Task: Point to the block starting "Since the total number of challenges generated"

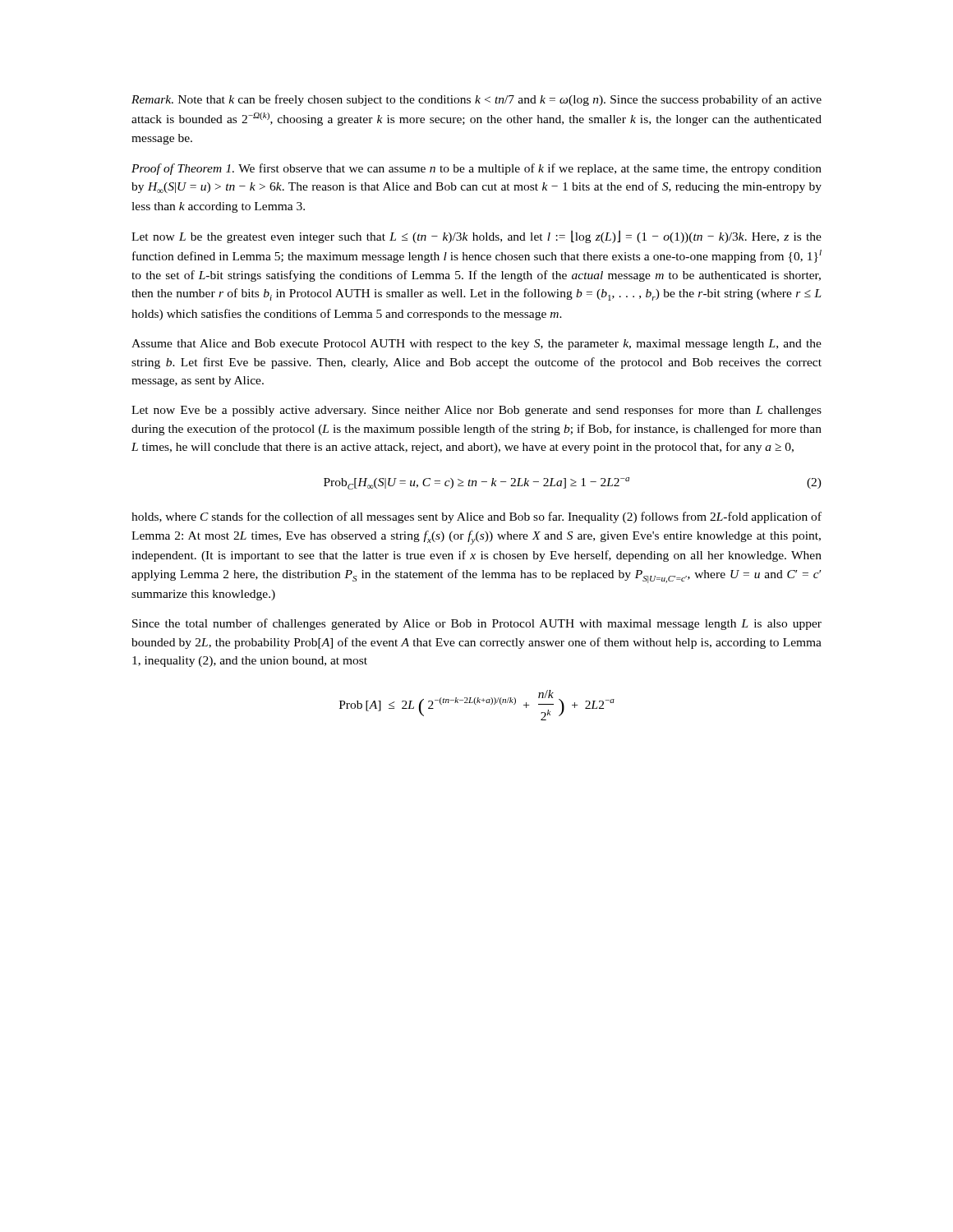Action: point(476,642)
